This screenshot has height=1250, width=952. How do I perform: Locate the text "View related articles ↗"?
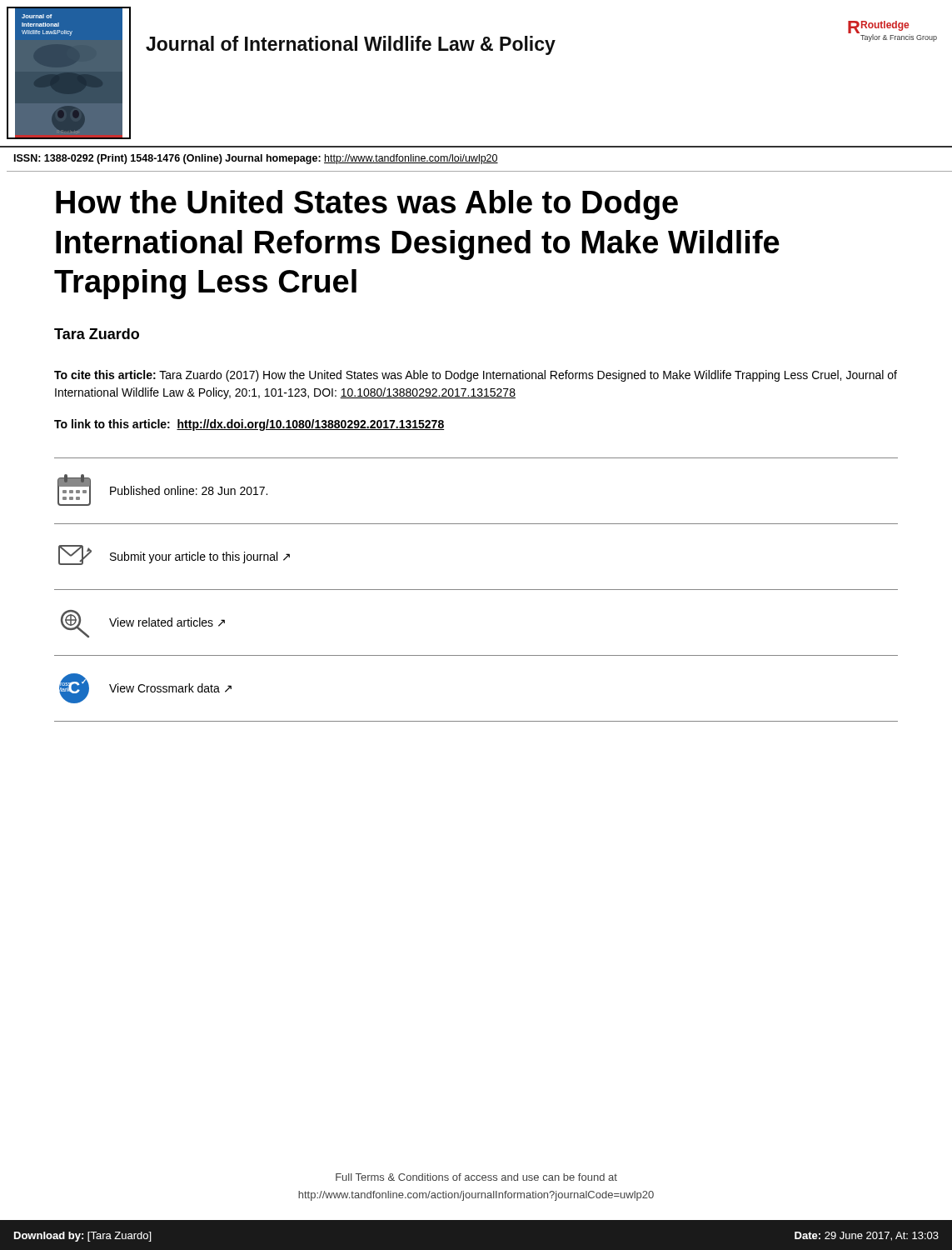point(143,624)
